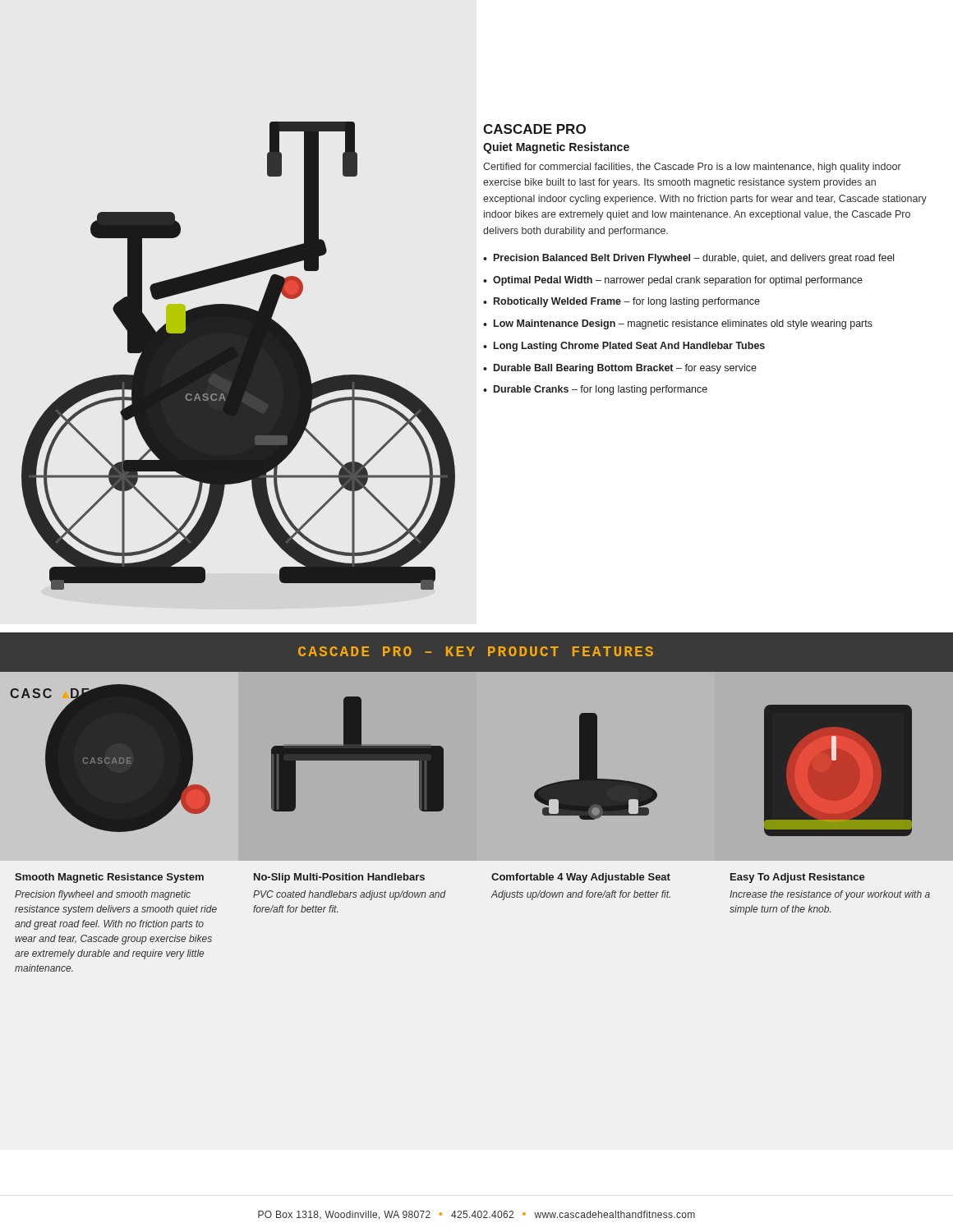Where is the passage that starts "PVC coated handlebars adjust up/down"?
The height and width of the screenshot is (1232, 953).
pos(349,902)
